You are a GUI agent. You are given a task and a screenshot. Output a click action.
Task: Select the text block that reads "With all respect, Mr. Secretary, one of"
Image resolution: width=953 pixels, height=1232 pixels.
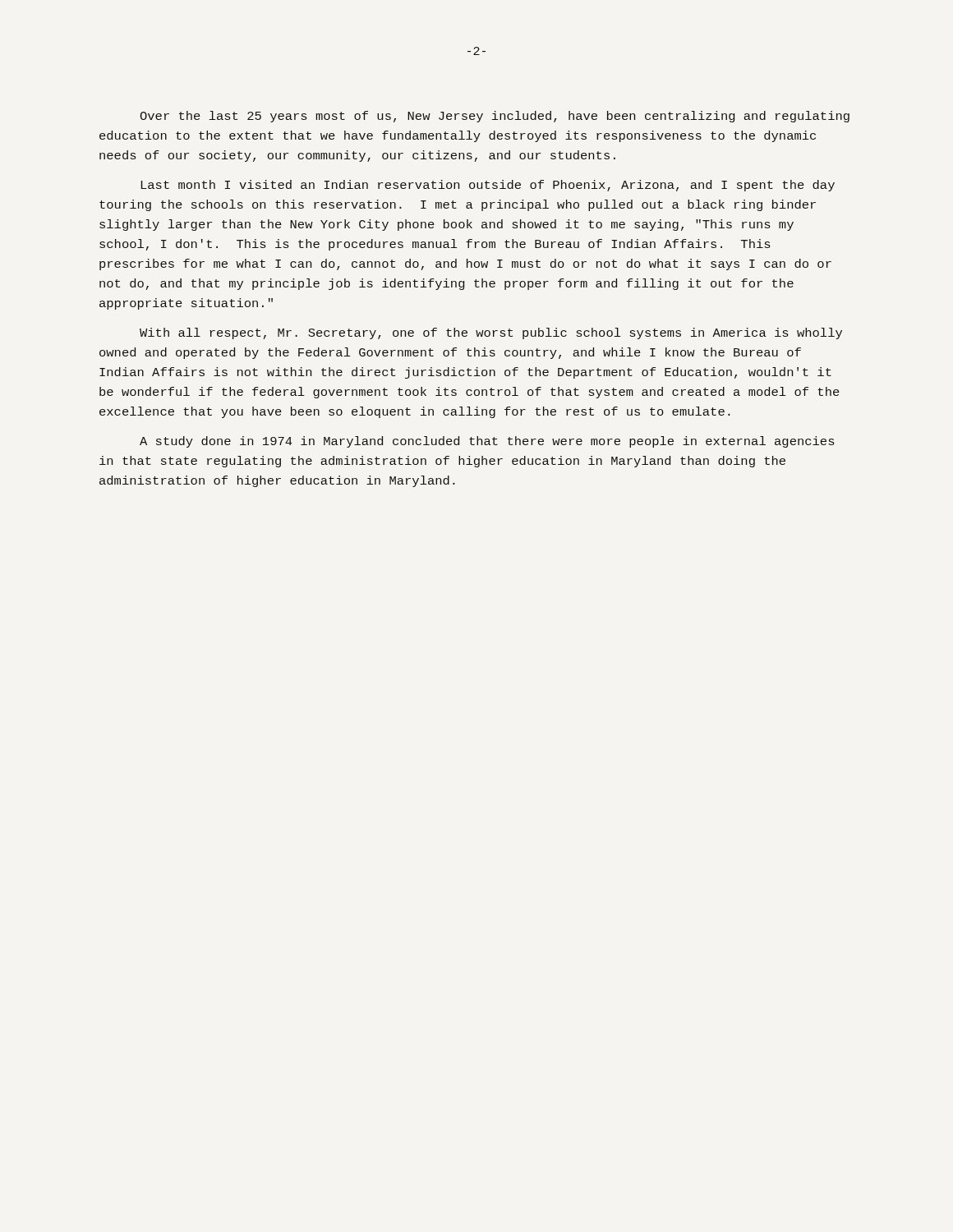click(471, 373)
